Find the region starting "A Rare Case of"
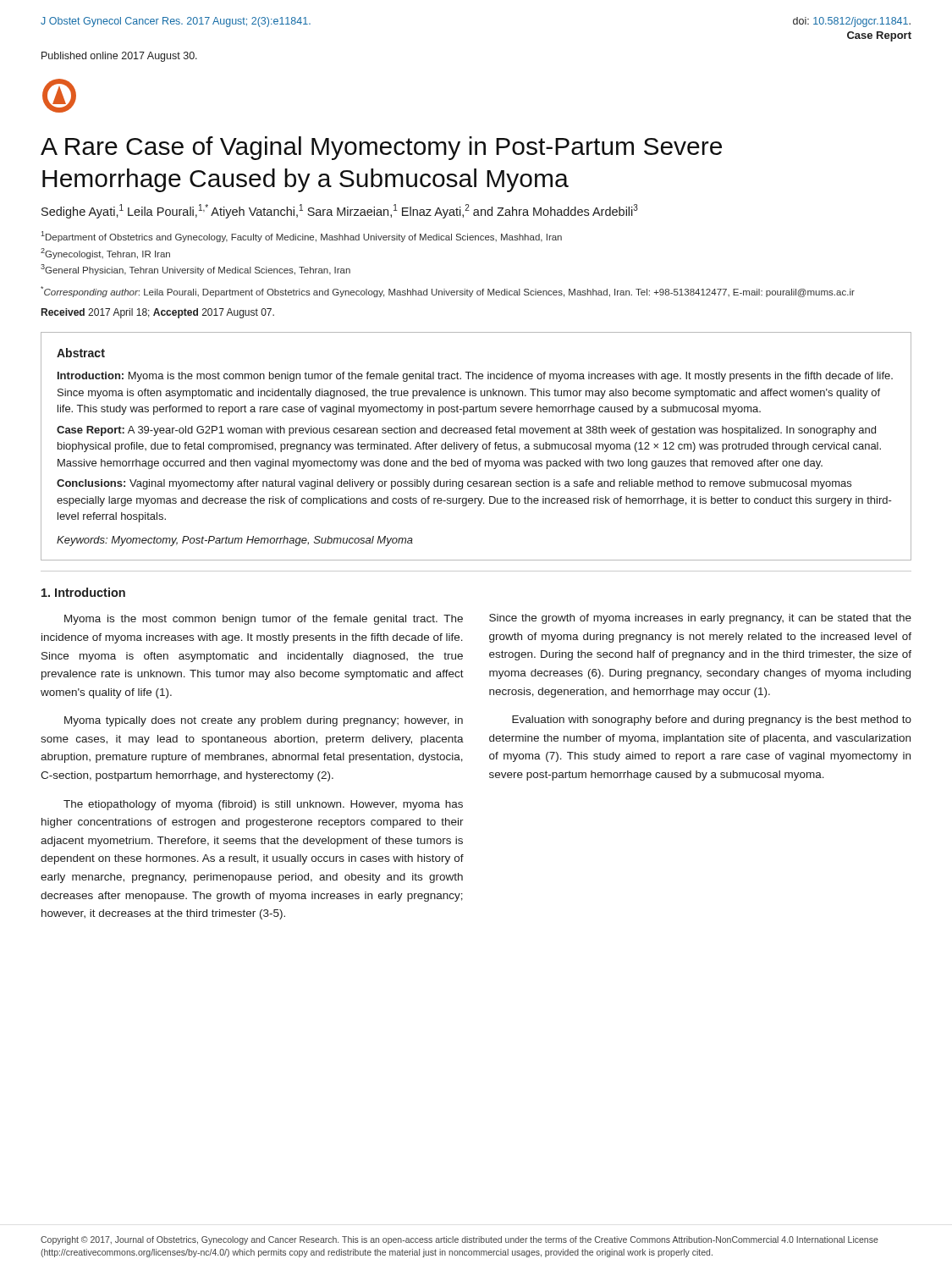This screenshot has height=1270, width=952. pyautogui.click(x=382, y=162)
